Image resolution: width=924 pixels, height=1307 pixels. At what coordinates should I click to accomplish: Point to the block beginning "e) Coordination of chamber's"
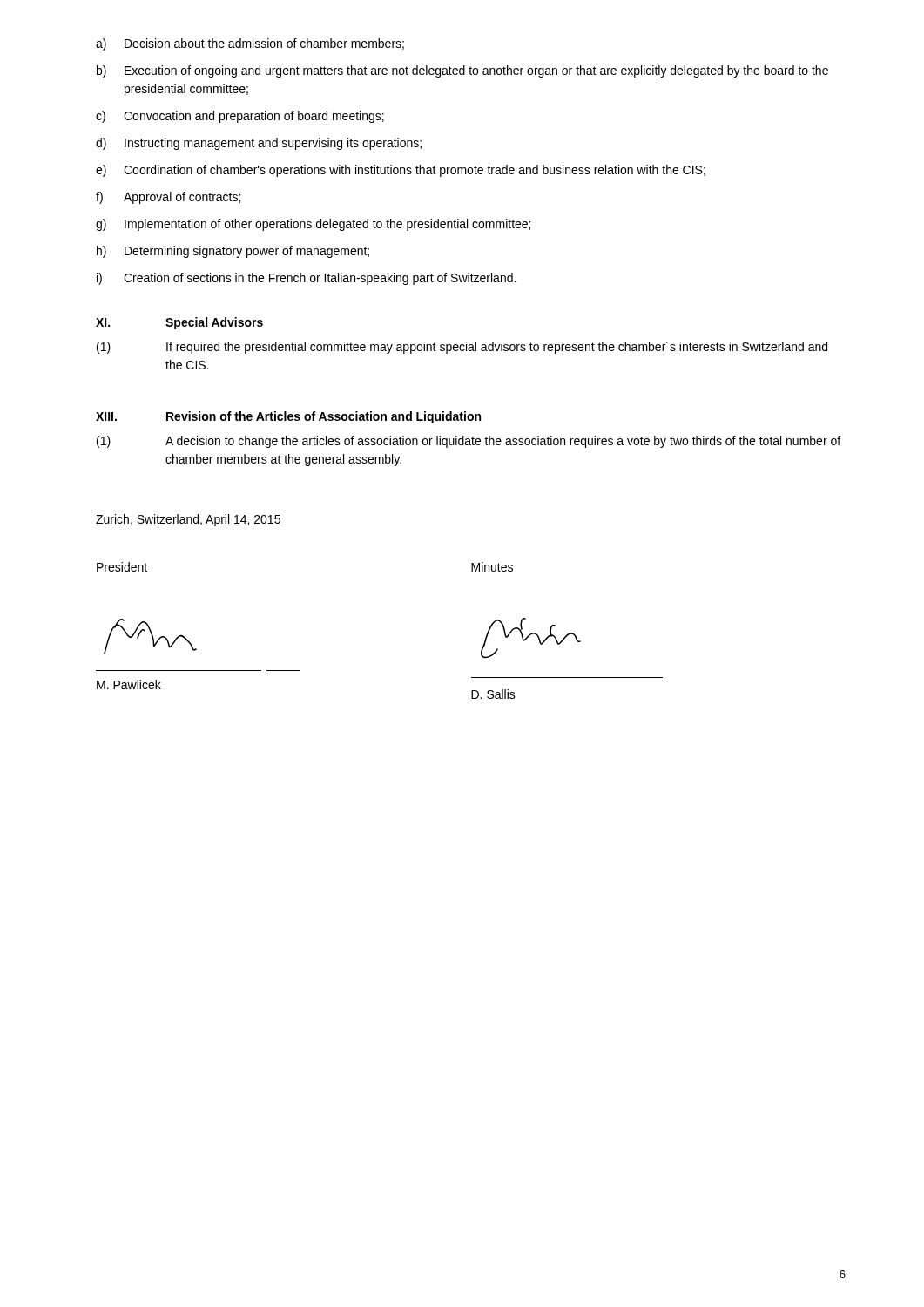471,170
